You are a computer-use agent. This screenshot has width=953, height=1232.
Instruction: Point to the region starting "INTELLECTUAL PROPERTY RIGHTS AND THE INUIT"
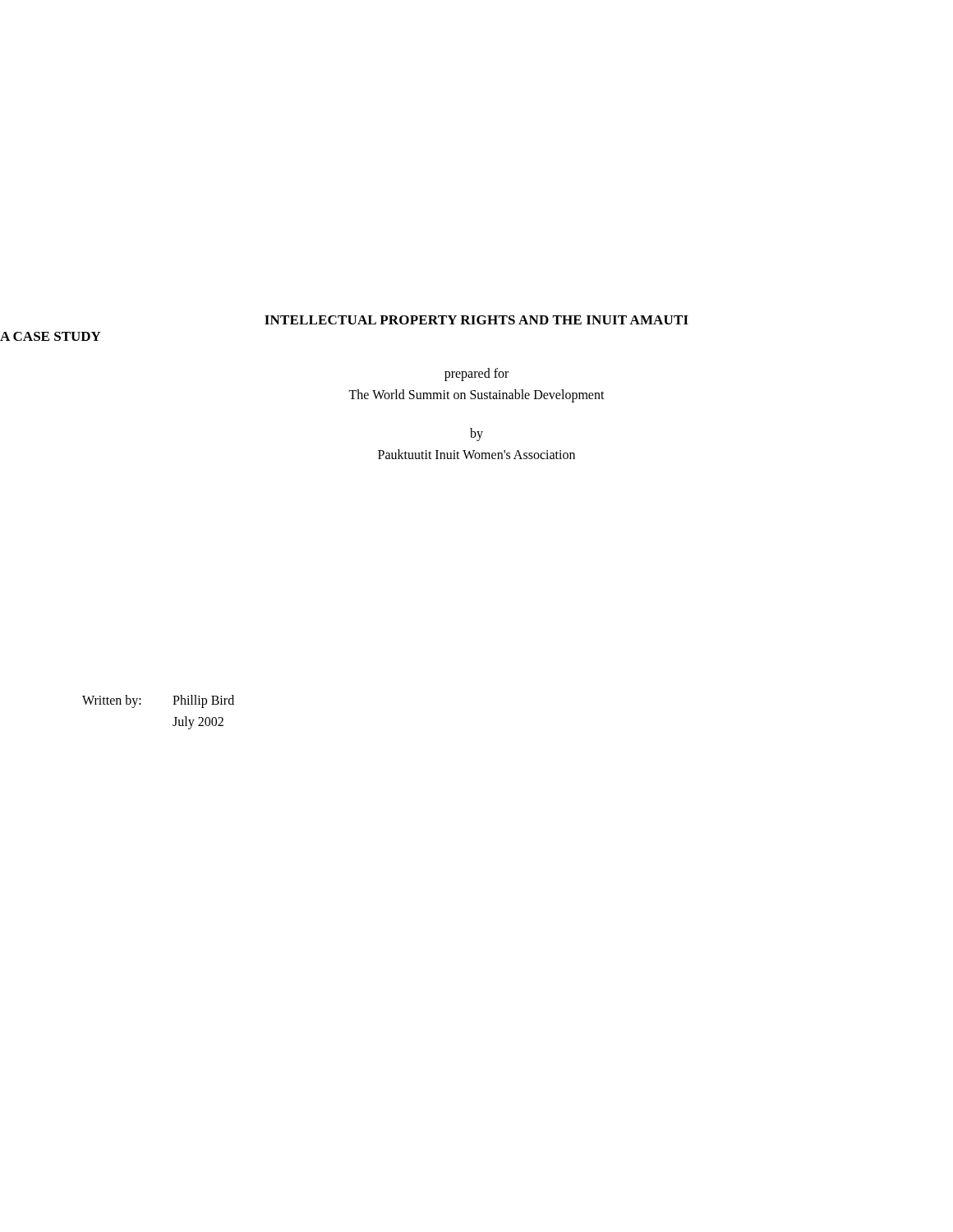click(x=476, y=320)
